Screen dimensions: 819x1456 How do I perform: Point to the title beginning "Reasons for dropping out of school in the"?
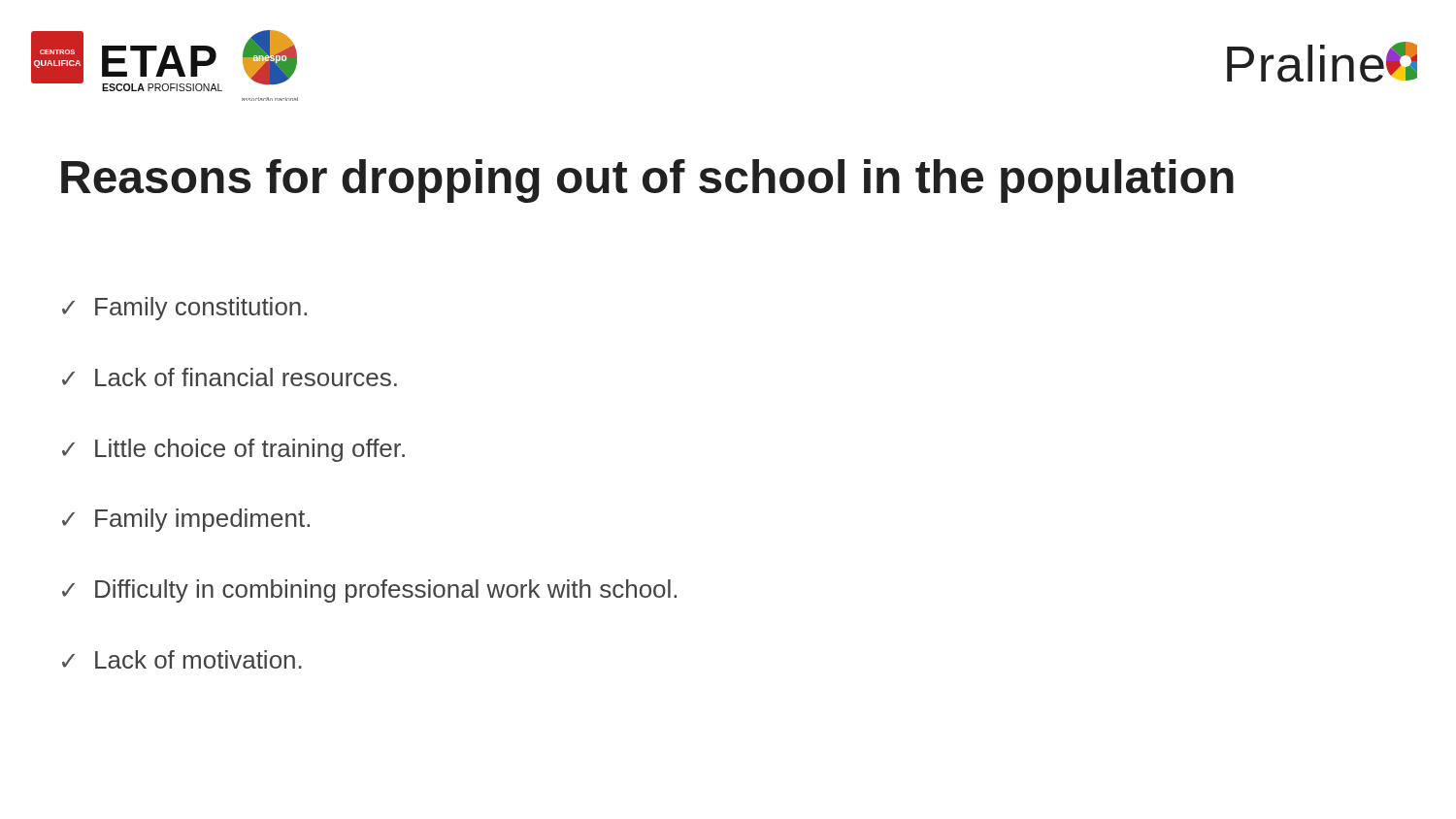coord(728,177)
